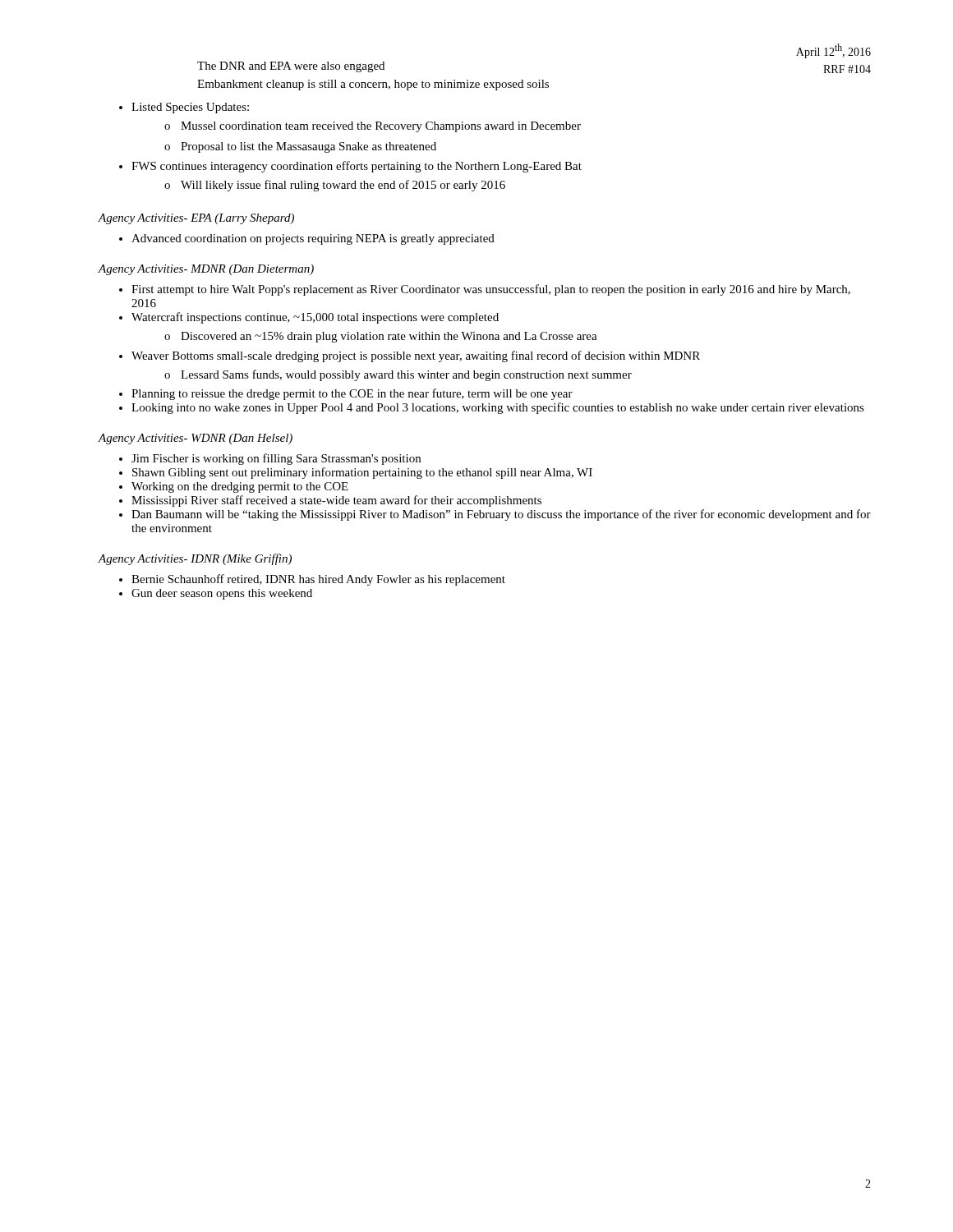This screenshot has width=953, height=1232.
Task: Select the text block starting "Working on the dredging permit to the"
Action: coord(501,487)
